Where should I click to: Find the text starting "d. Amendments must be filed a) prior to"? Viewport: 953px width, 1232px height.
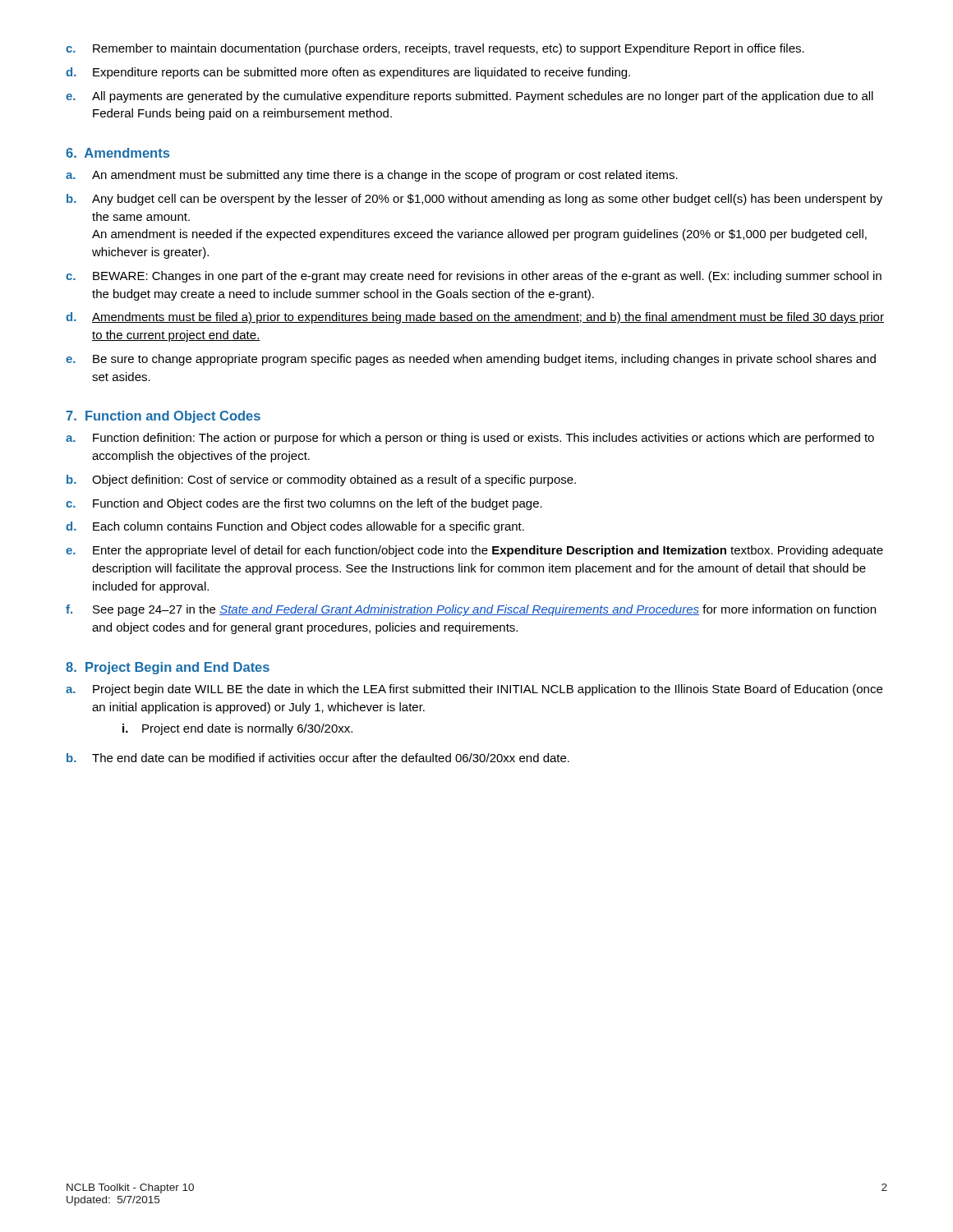[x=476, y=326]
